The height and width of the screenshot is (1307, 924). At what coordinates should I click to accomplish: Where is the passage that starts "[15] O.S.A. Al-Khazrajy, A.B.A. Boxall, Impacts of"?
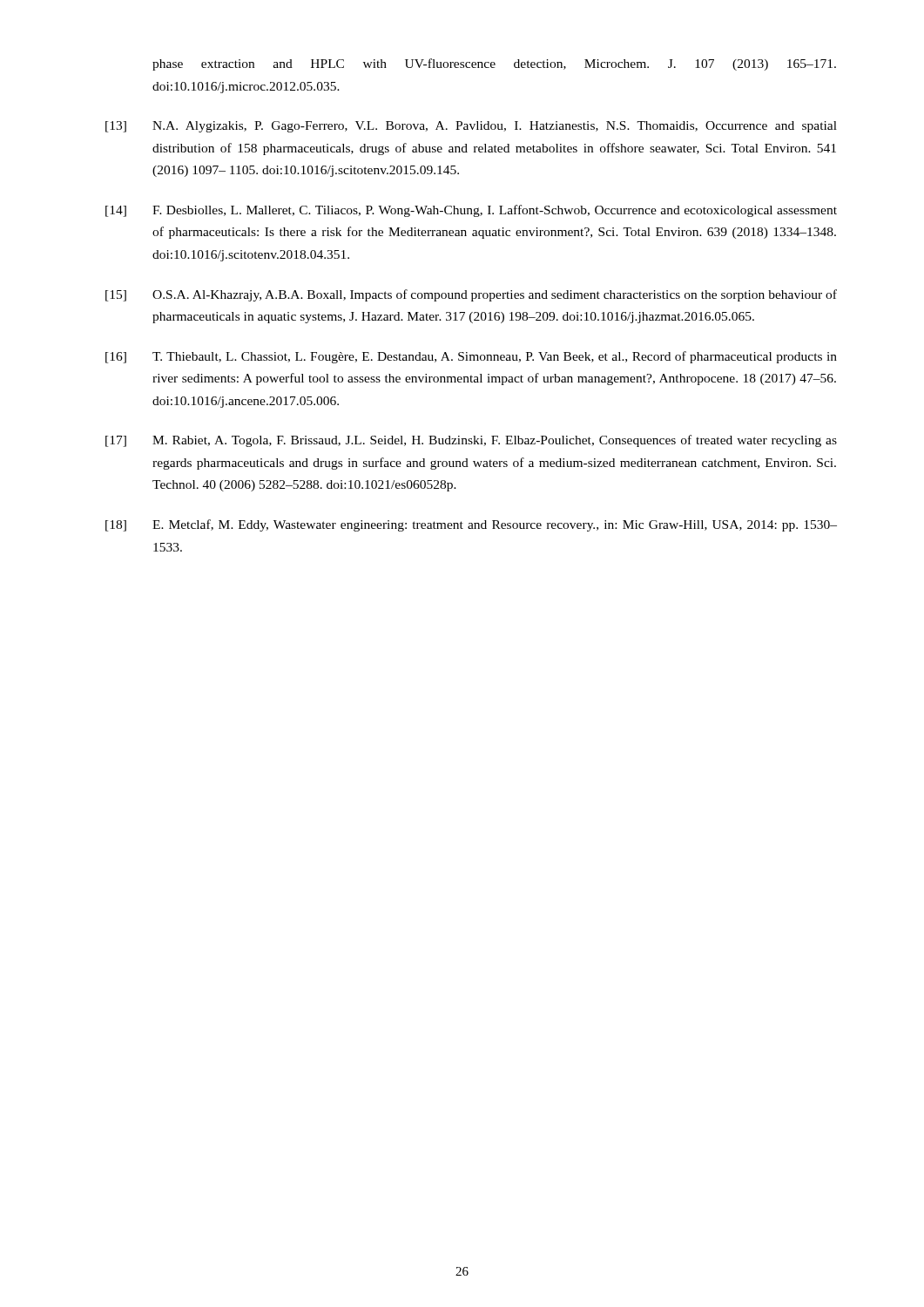pos(471,305)
